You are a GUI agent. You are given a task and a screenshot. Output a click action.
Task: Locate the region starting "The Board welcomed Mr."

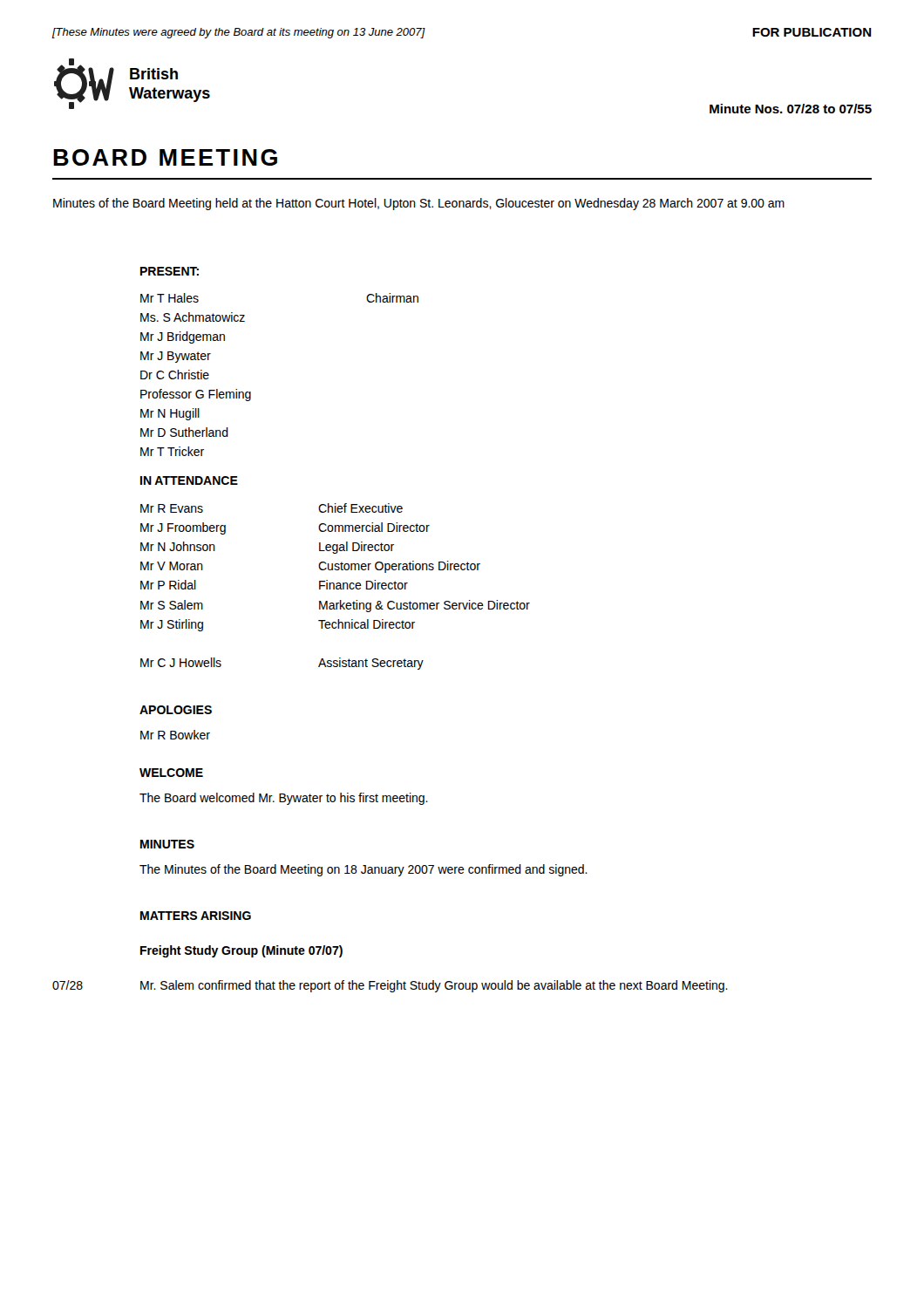284,798
